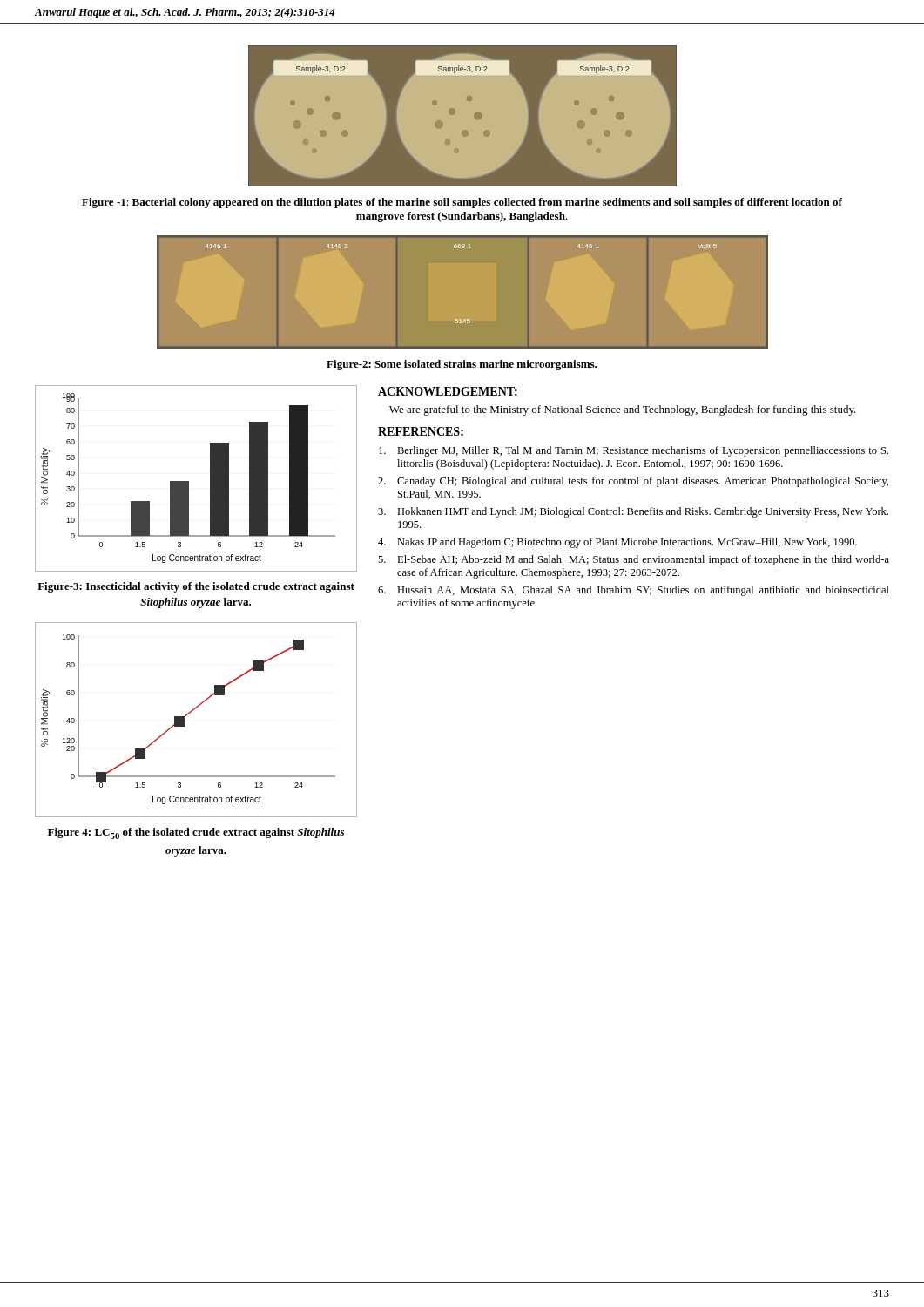Where is the passage that starts "5. El-Sebae AH; Abo-zeid"?
Viewport: 924px width, 1307px height.
pyautogui.click(x=634, y=566)
